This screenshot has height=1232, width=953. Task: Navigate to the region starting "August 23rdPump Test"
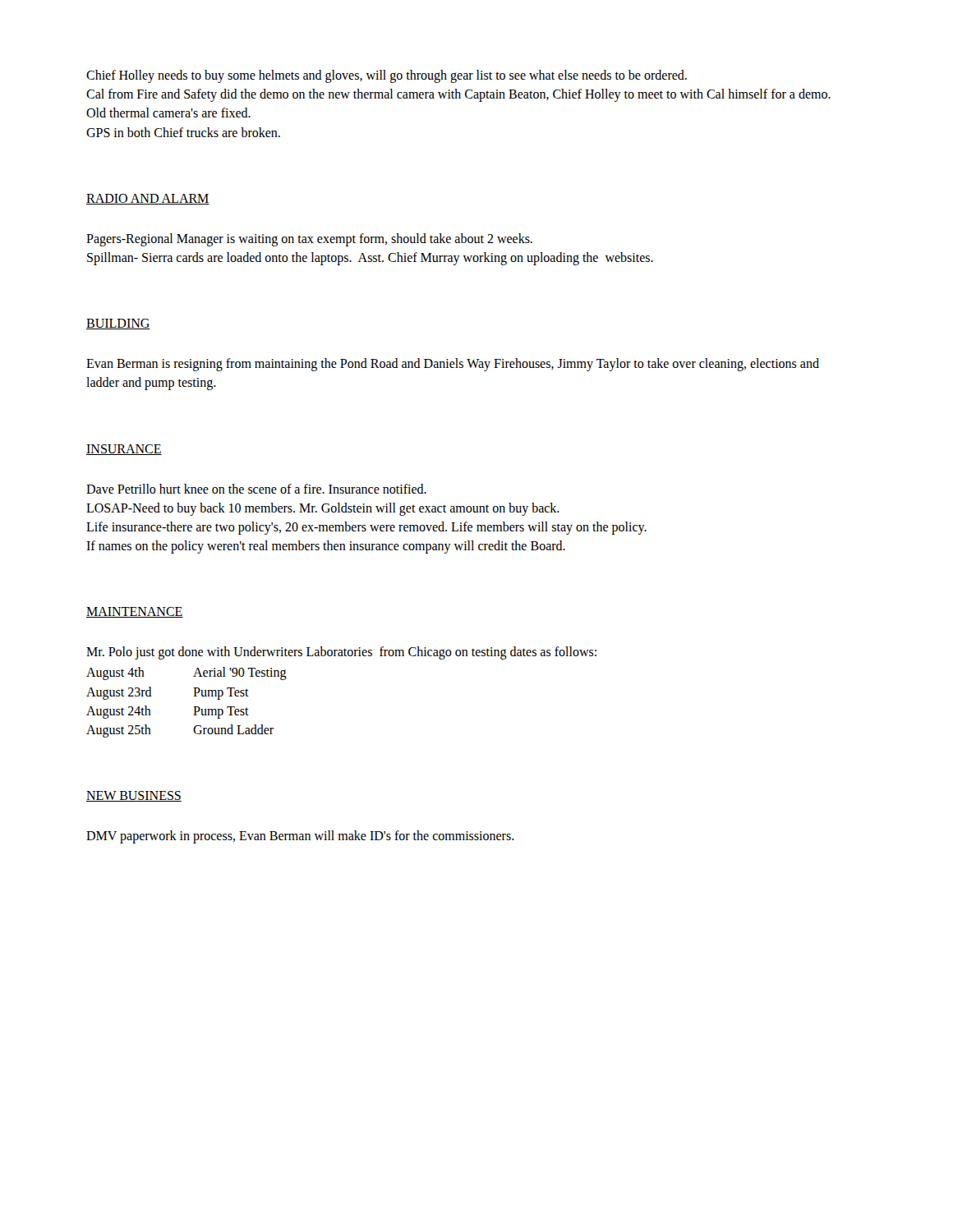tap(131, 693)
